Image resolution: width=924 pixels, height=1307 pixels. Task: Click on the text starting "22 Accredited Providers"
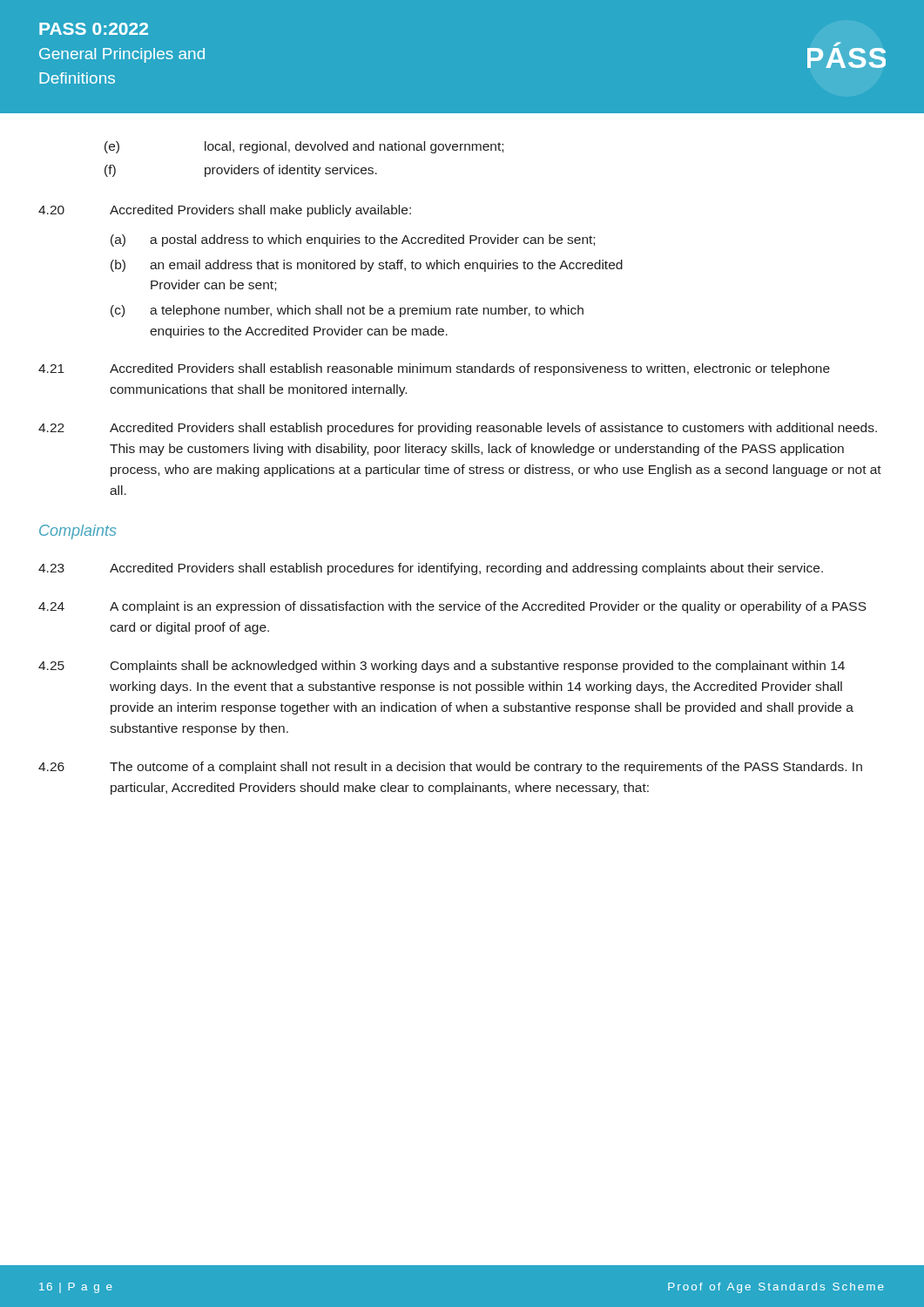coord(462,459)
